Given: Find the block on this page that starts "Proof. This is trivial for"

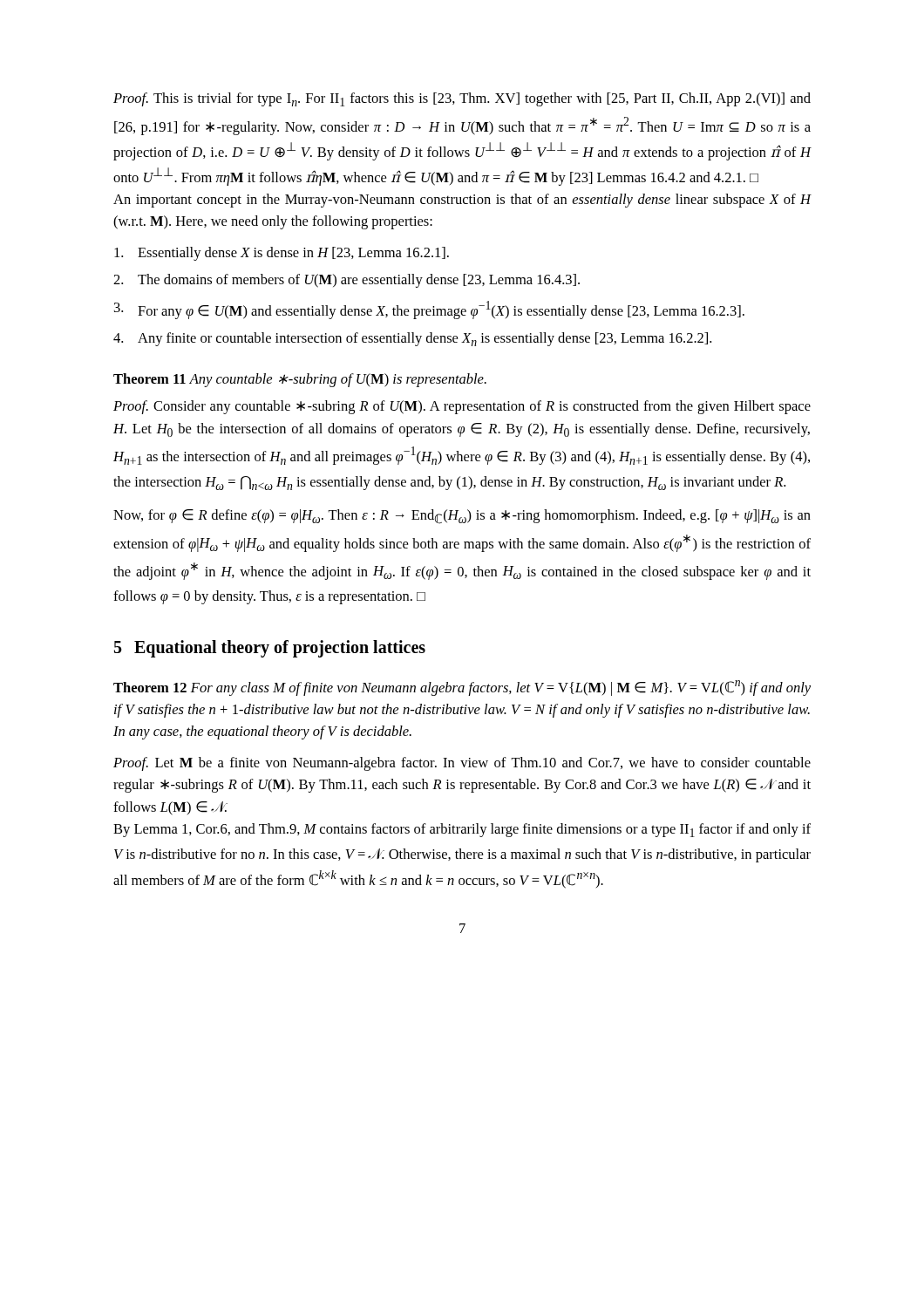Looking at the screenshot, I should 462,160.
